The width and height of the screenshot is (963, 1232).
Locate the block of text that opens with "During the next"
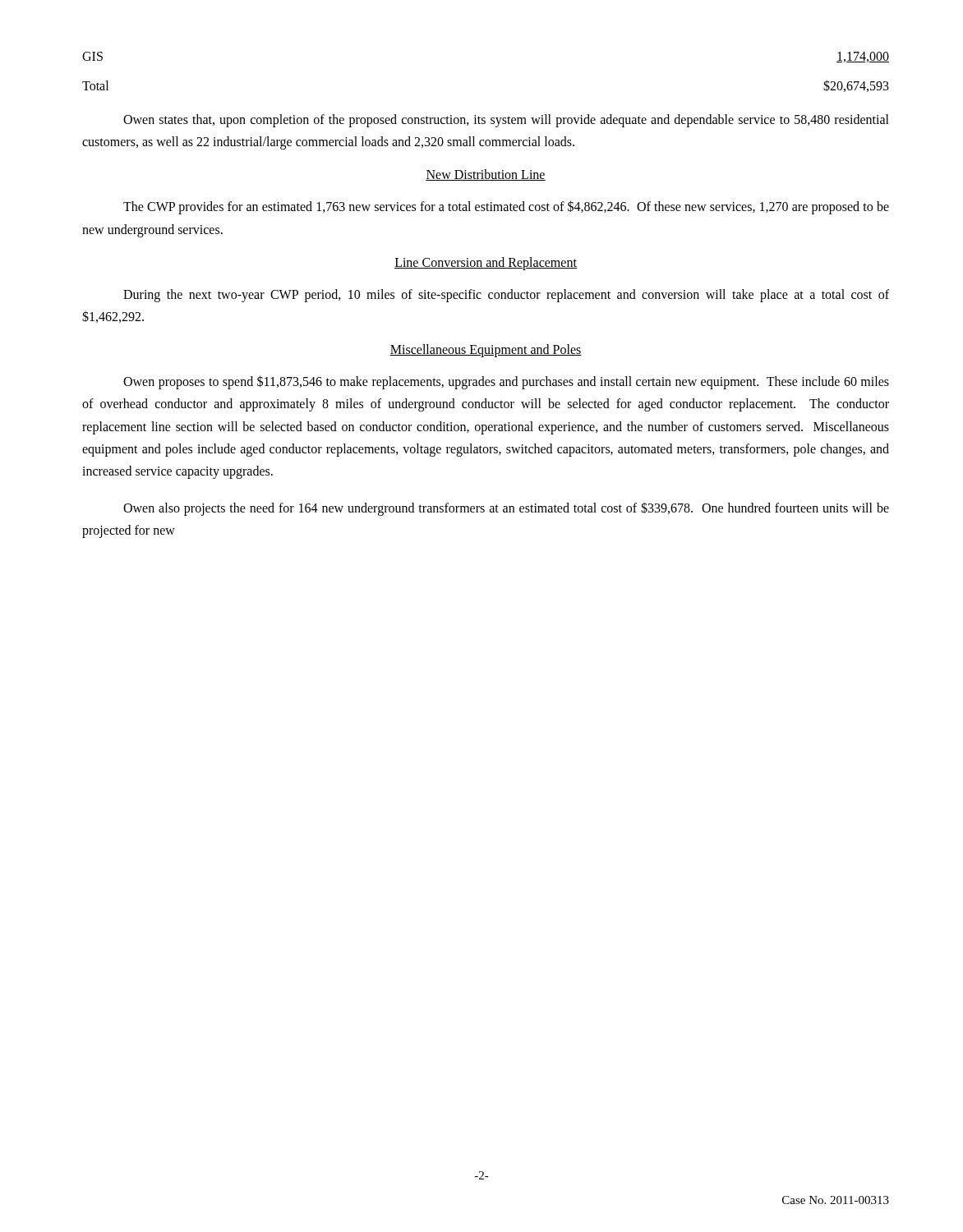486,305
